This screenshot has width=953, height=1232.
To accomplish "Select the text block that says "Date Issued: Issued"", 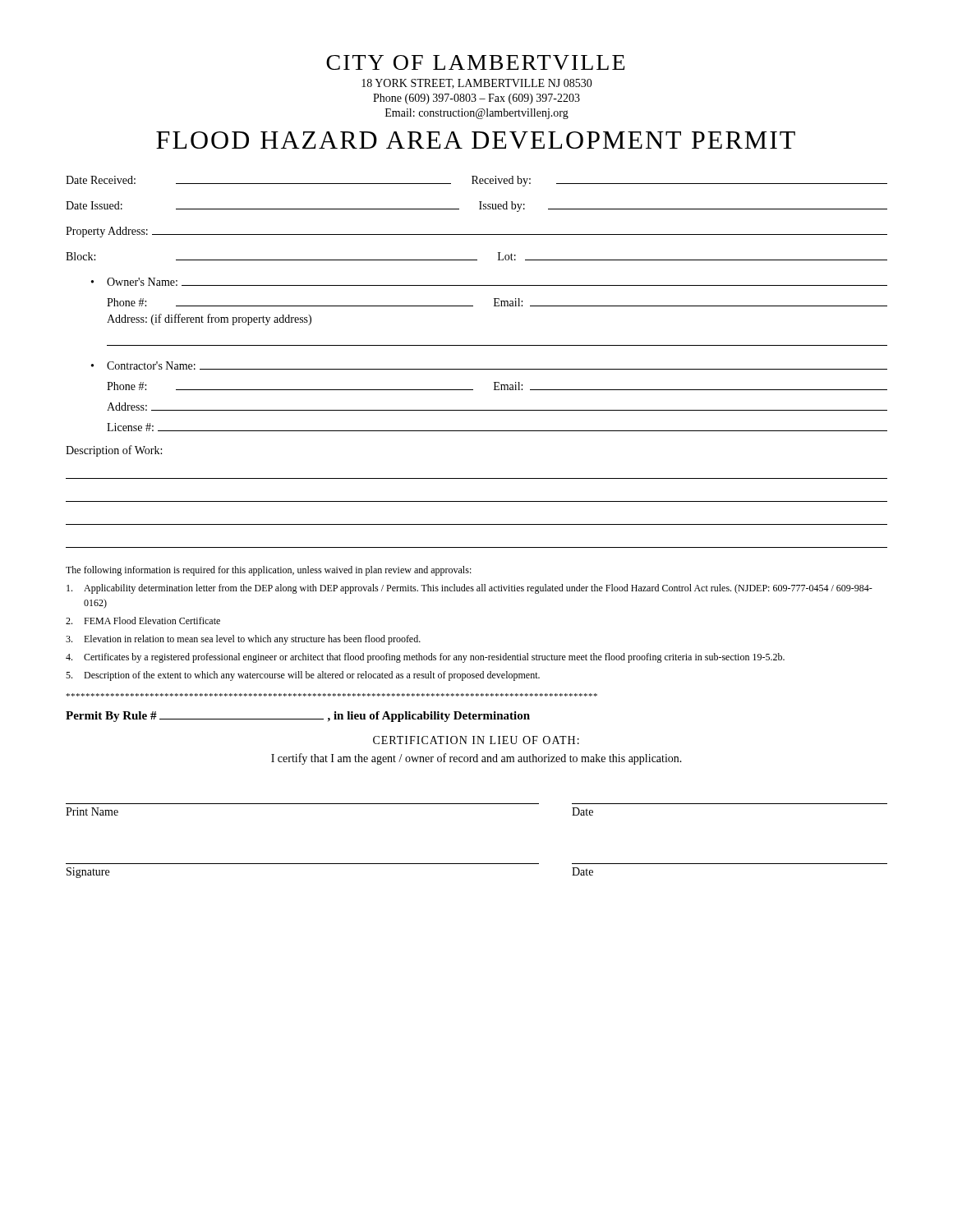I will pyautogui.click(x=476, y=204).
